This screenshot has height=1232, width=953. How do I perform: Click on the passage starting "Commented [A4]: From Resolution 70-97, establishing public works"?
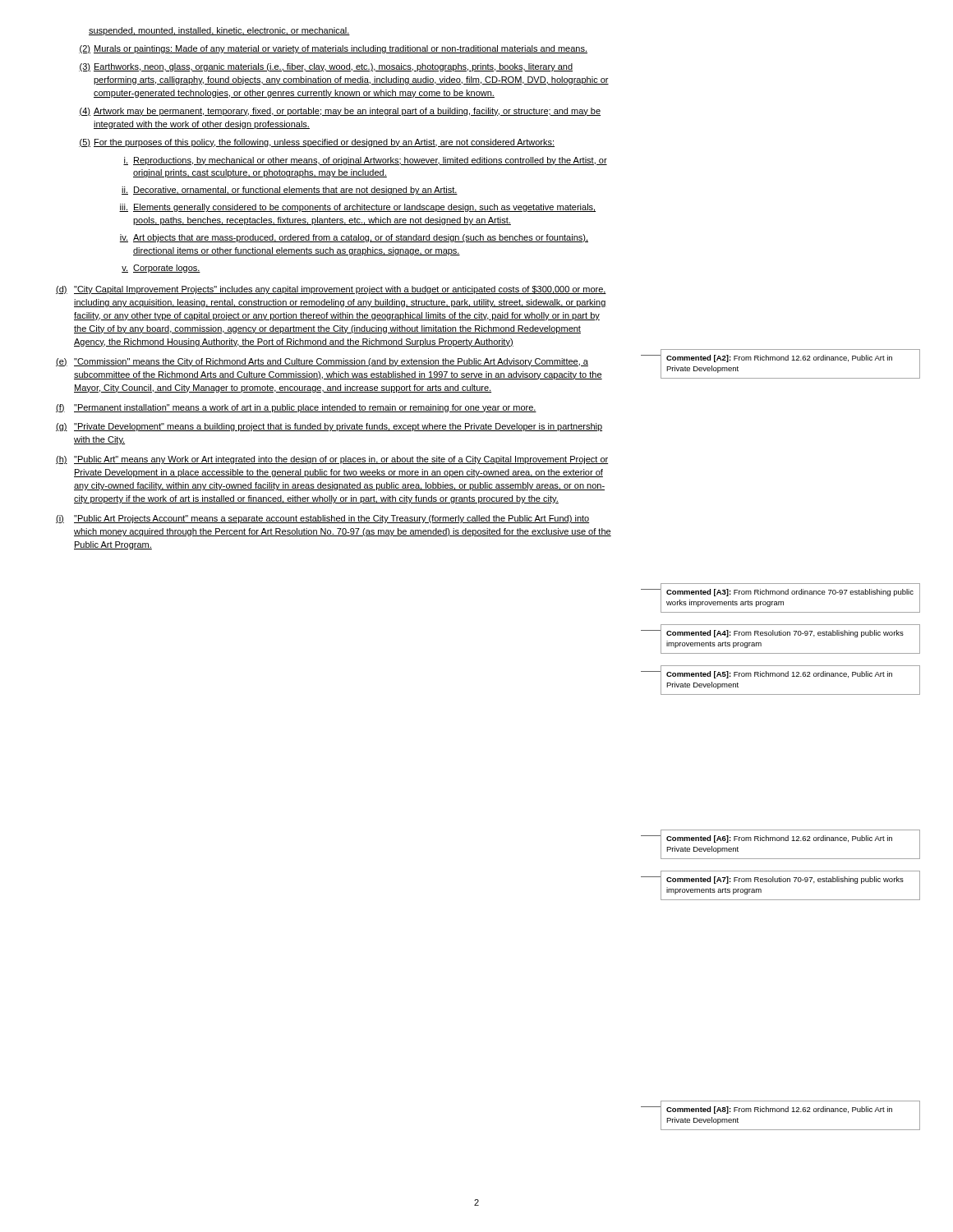pyautogui.click(x=780, y=641)
